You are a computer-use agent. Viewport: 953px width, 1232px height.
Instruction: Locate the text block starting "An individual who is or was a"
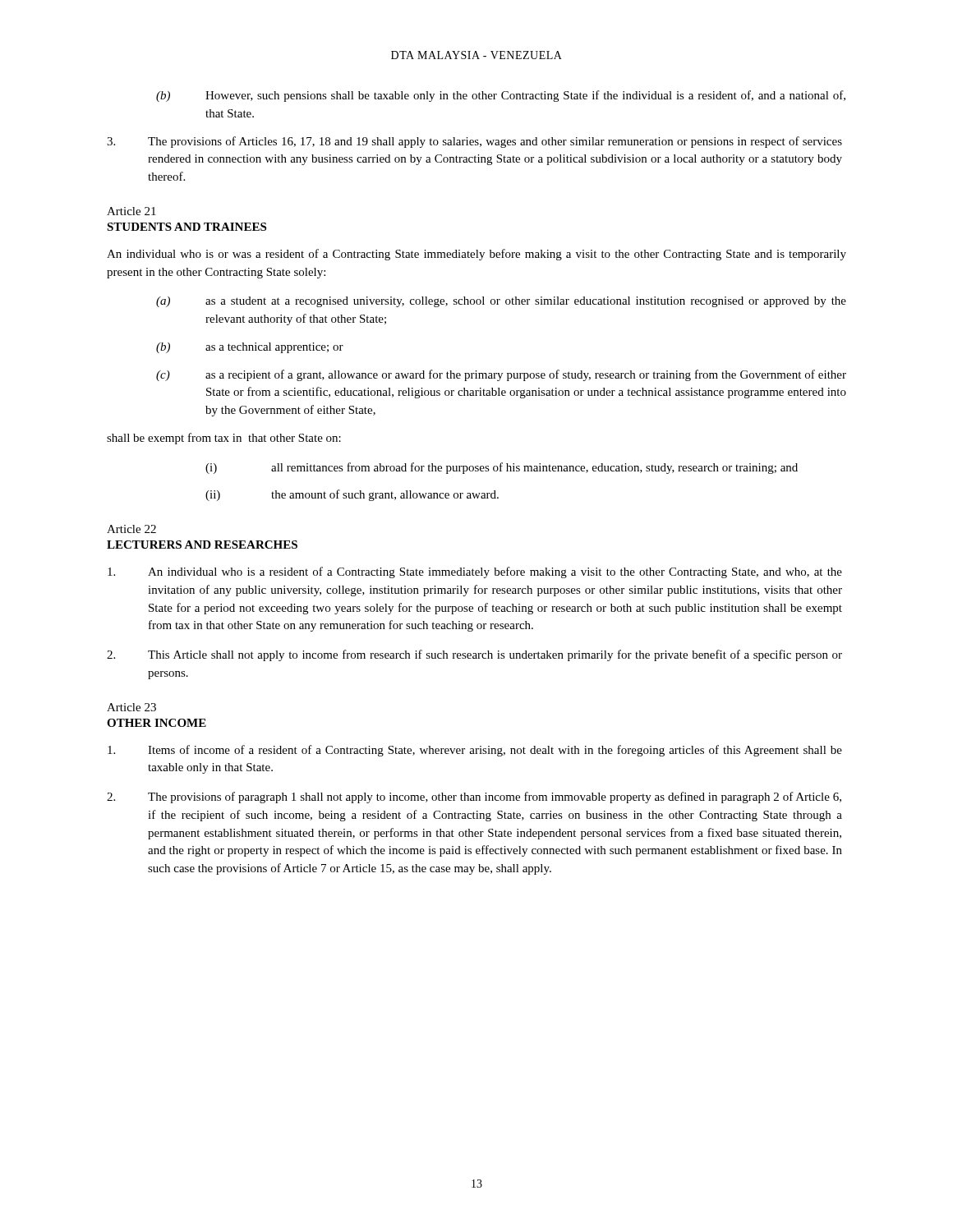(x=476, y=263)
